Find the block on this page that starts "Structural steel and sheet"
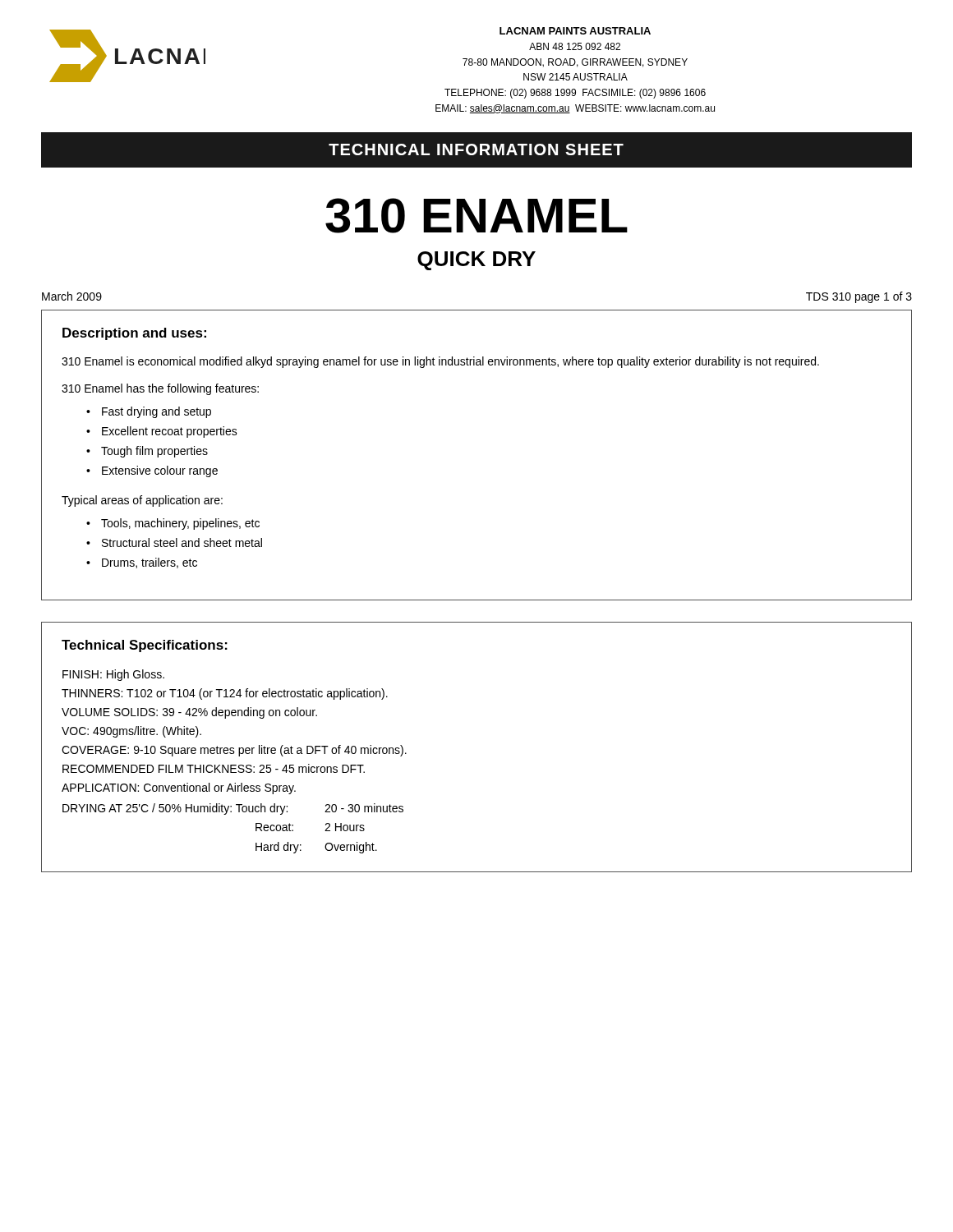Viewport: 953px width, 1232px height. (182, 543)
